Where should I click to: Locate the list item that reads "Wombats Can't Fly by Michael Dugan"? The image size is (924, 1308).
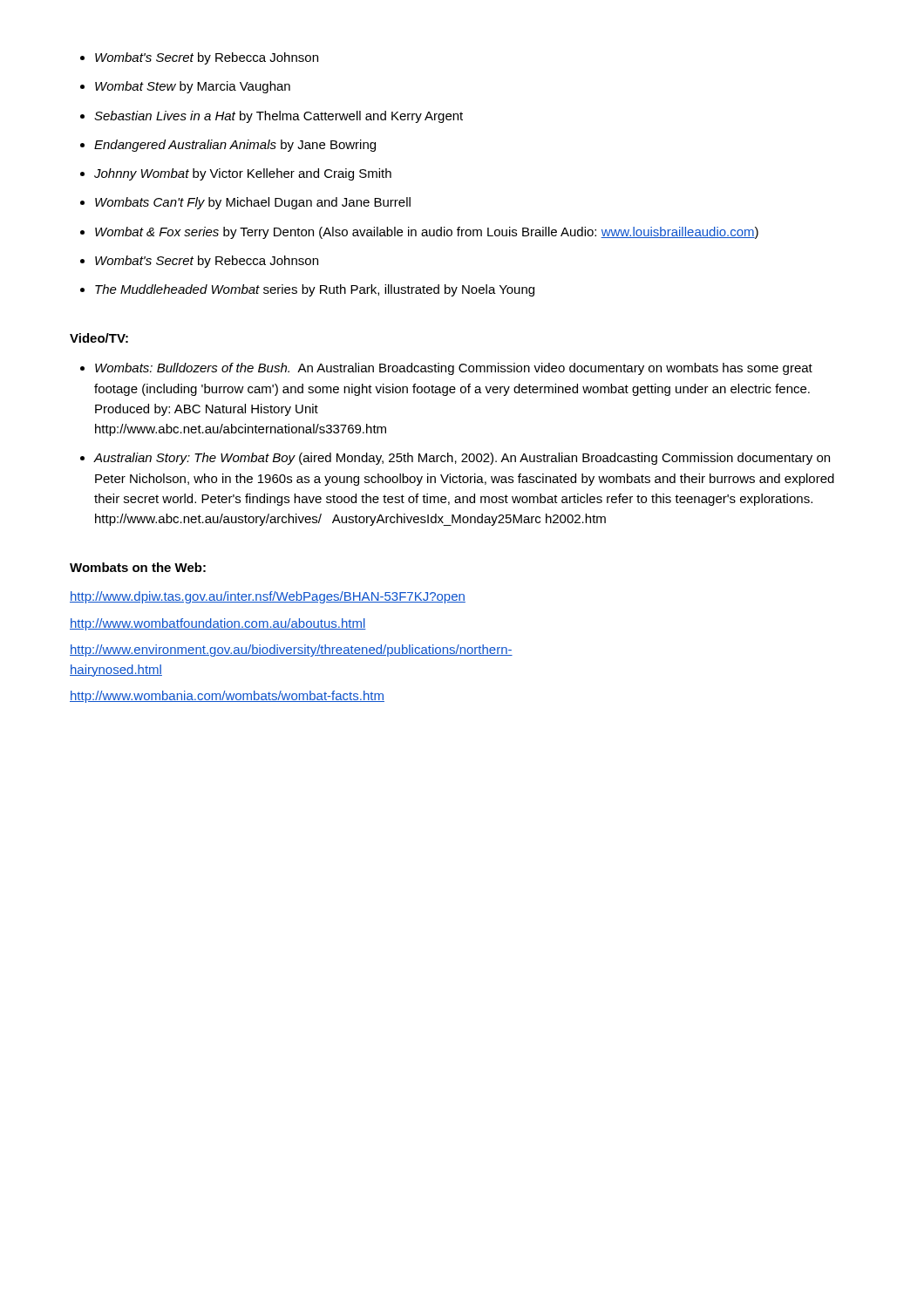253,202
